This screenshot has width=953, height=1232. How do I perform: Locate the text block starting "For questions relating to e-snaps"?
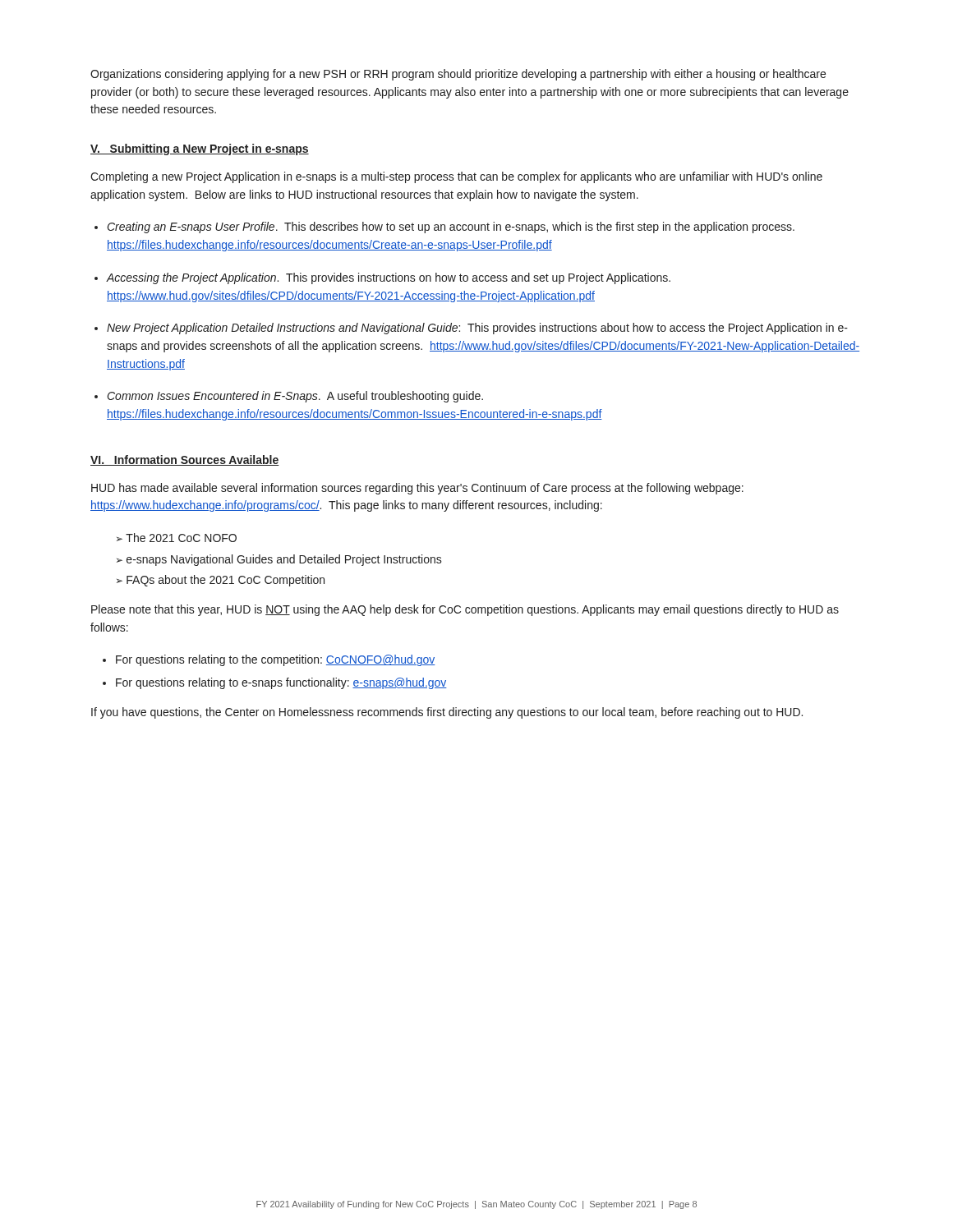tap(281, 683)
